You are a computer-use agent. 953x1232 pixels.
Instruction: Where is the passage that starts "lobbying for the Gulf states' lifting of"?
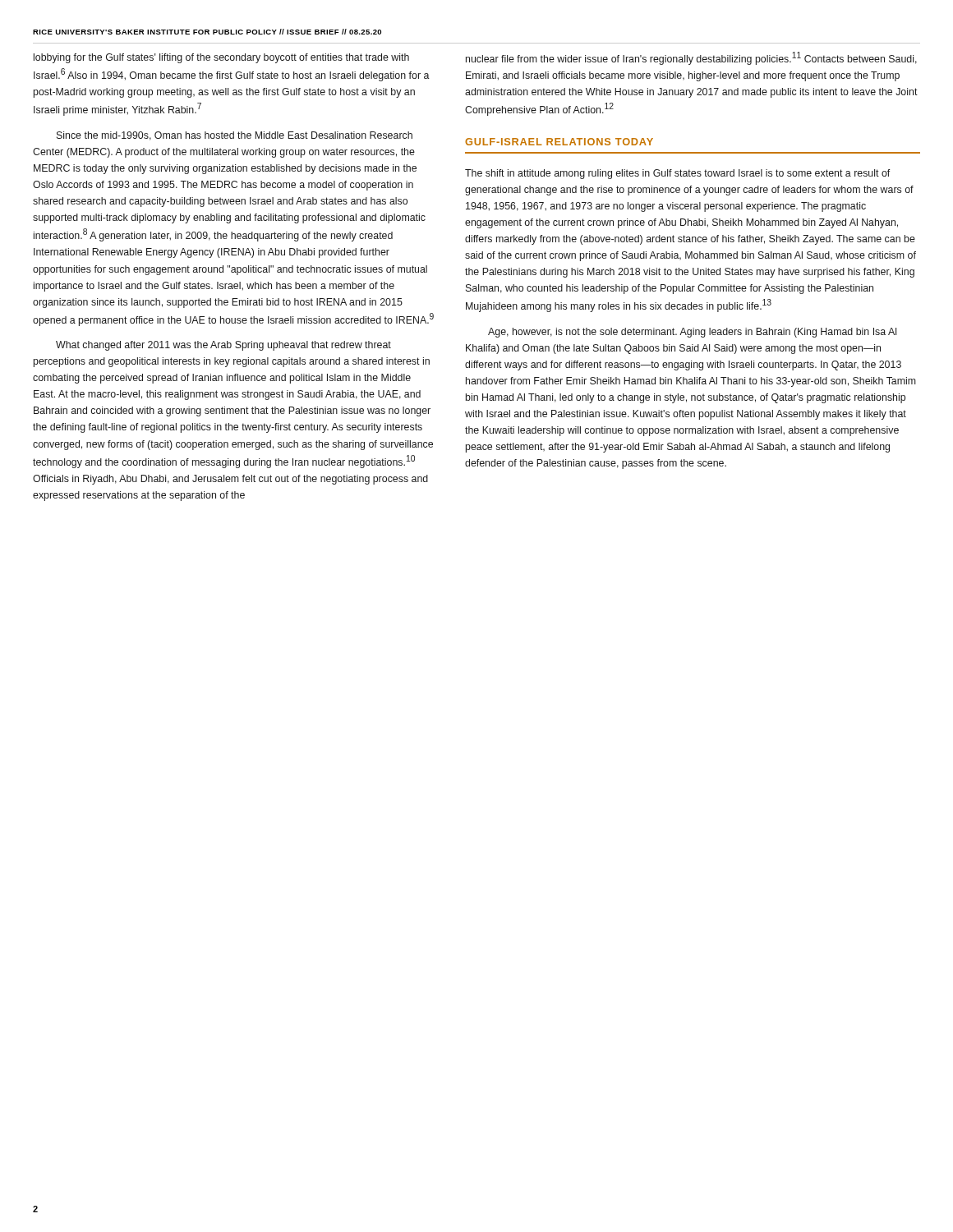[234, 276]
